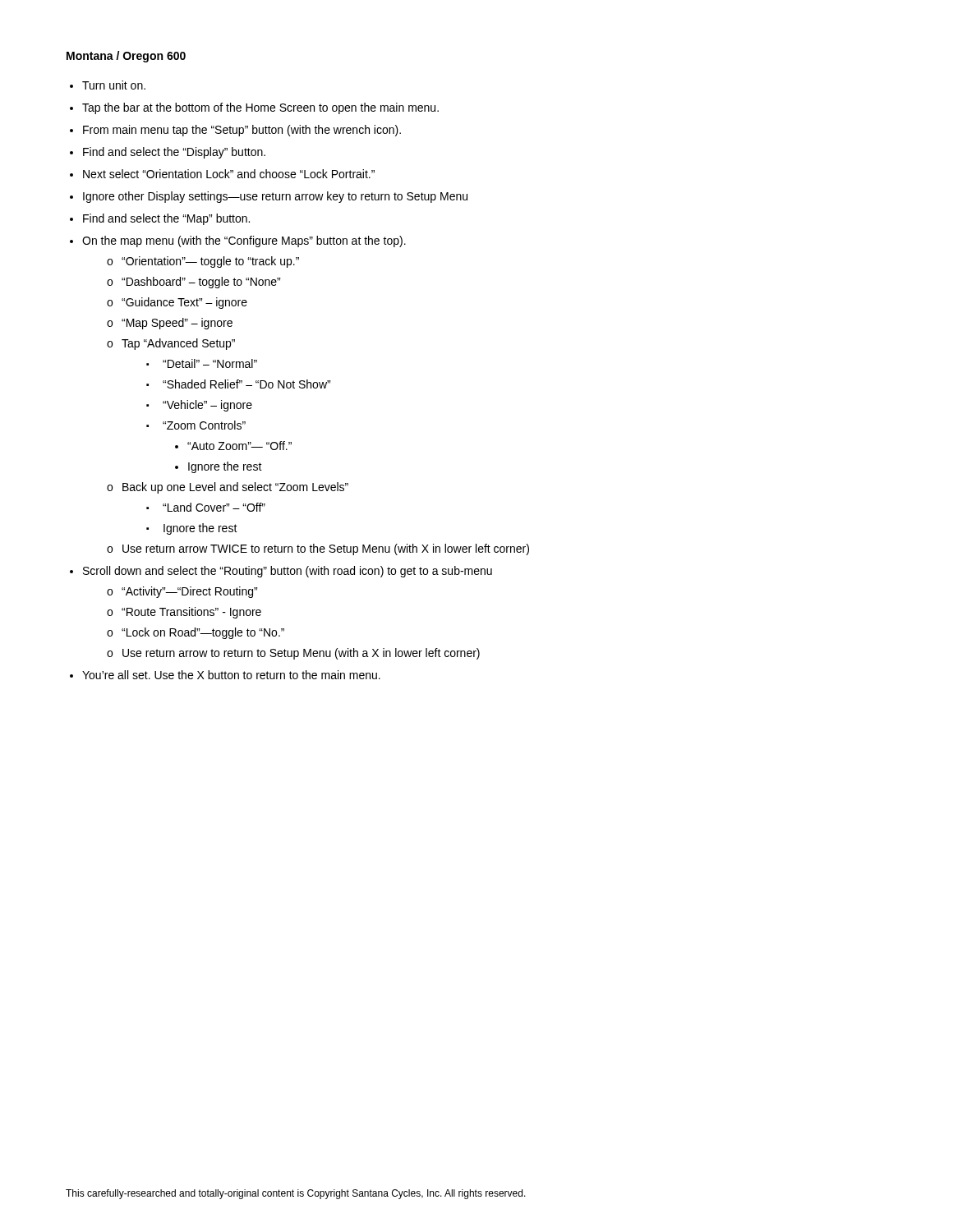This screenshot has width=953, height=1232.
Task: Locate the element starting "“Activity”—“Direct Routing”"
Action: (x=190, y=591)
